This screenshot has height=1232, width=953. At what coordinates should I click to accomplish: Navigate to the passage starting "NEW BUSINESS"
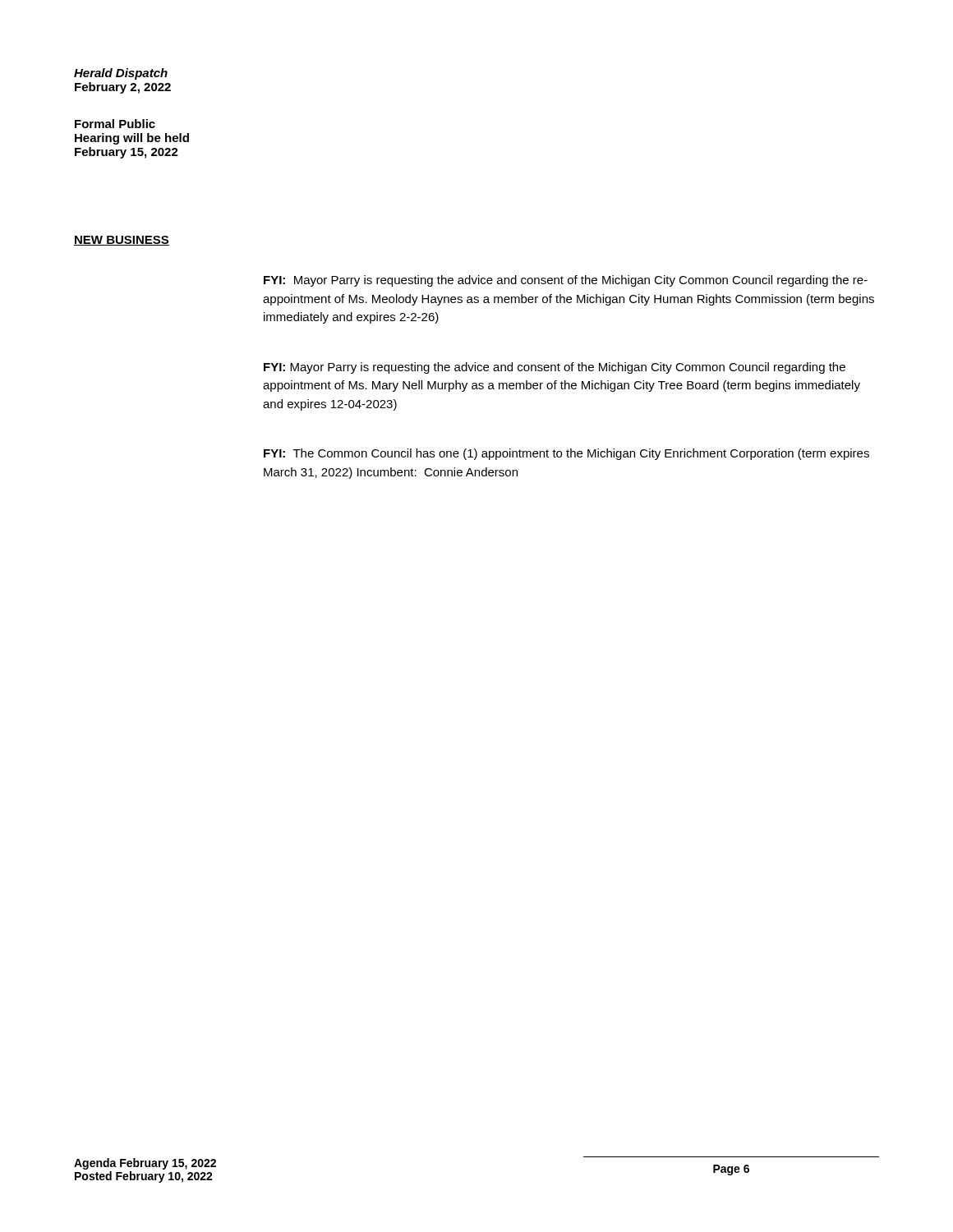pyautogui.click(x=122, y=239)
